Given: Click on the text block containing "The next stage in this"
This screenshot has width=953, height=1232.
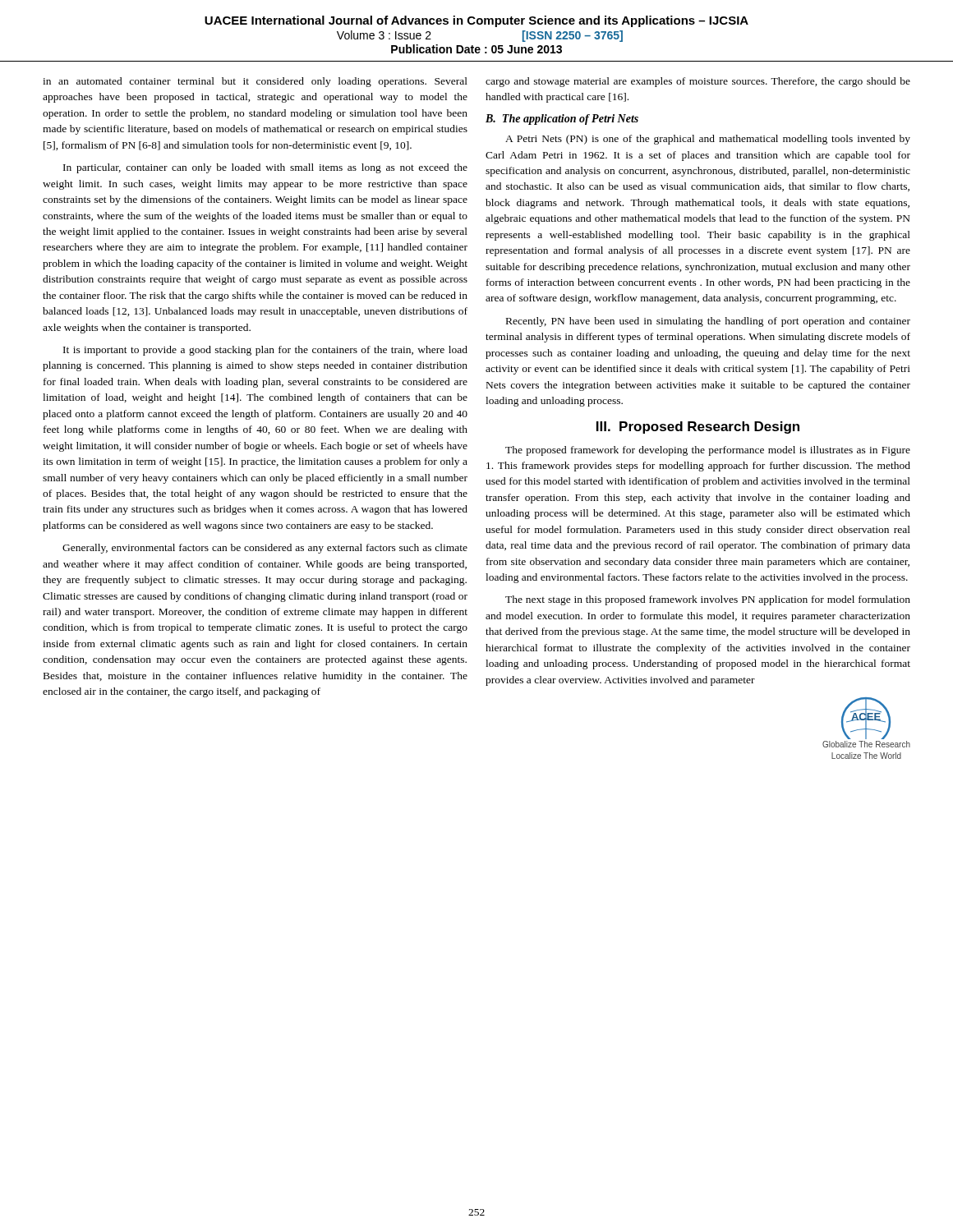Looking at the screenshot, I should [x=698, y=640].
